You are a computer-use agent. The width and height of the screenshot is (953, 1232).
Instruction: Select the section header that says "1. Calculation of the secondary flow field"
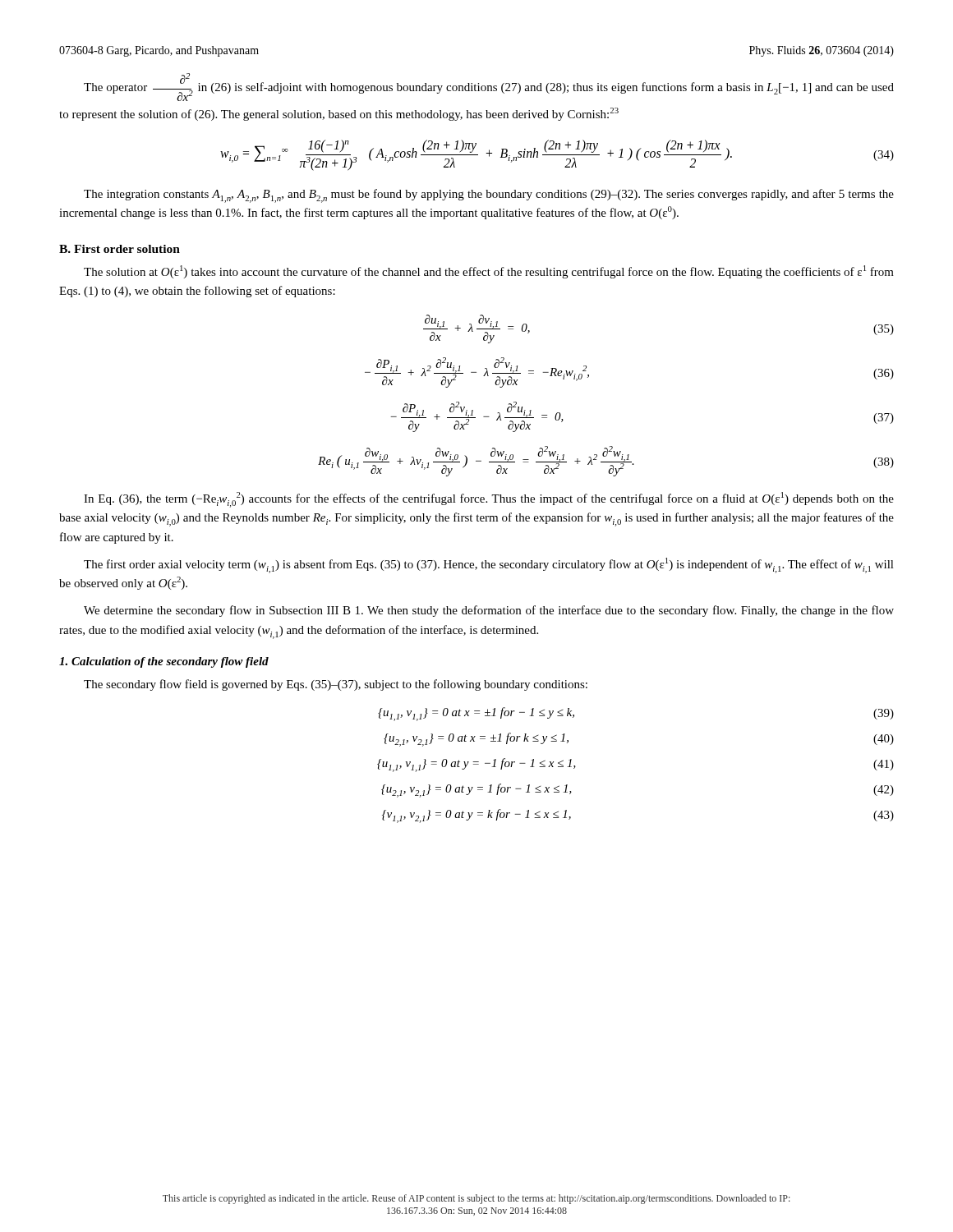(x=164, y=662)
